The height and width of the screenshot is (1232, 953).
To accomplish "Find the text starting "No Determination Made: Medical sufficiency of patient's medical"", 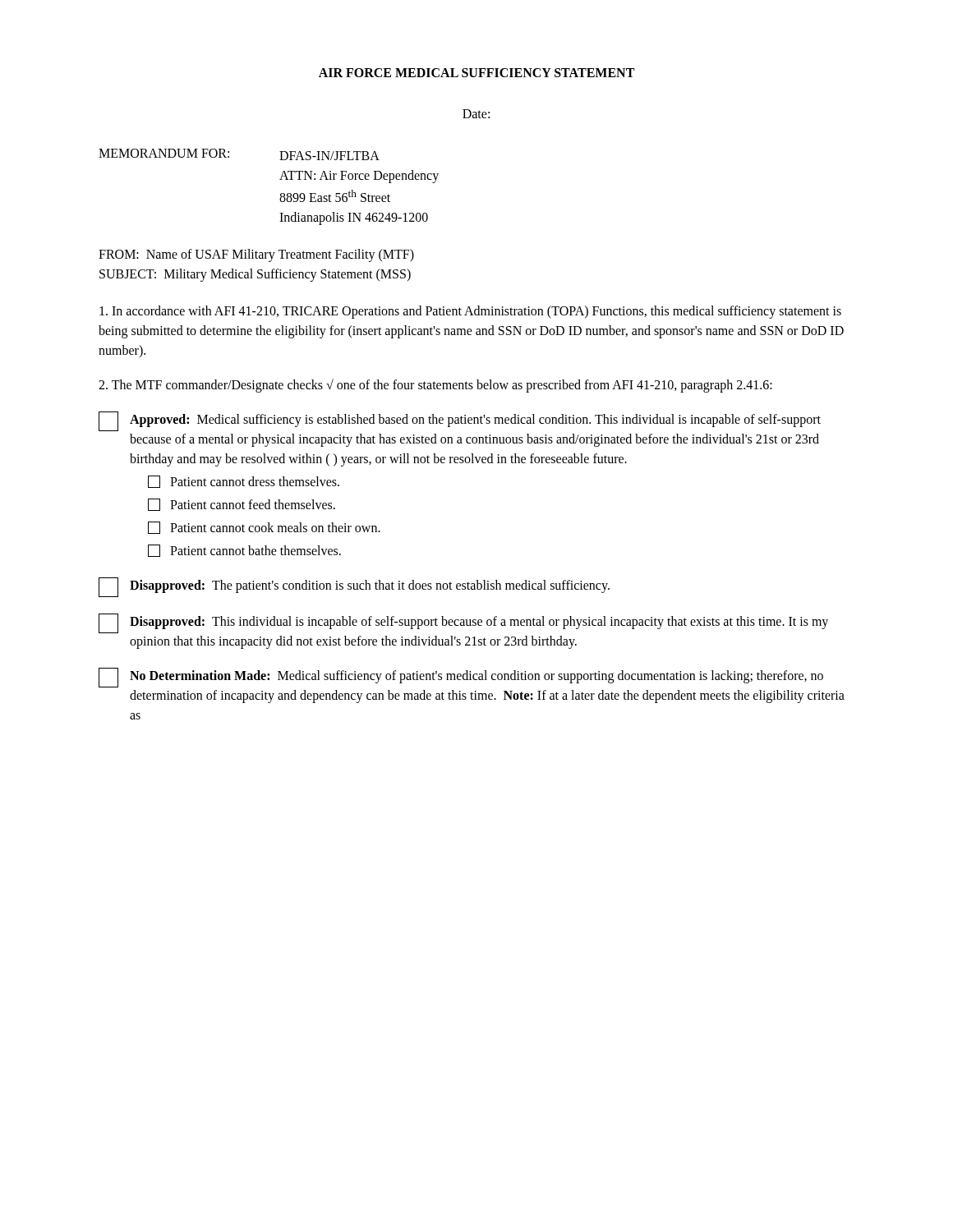I will 476,696.
